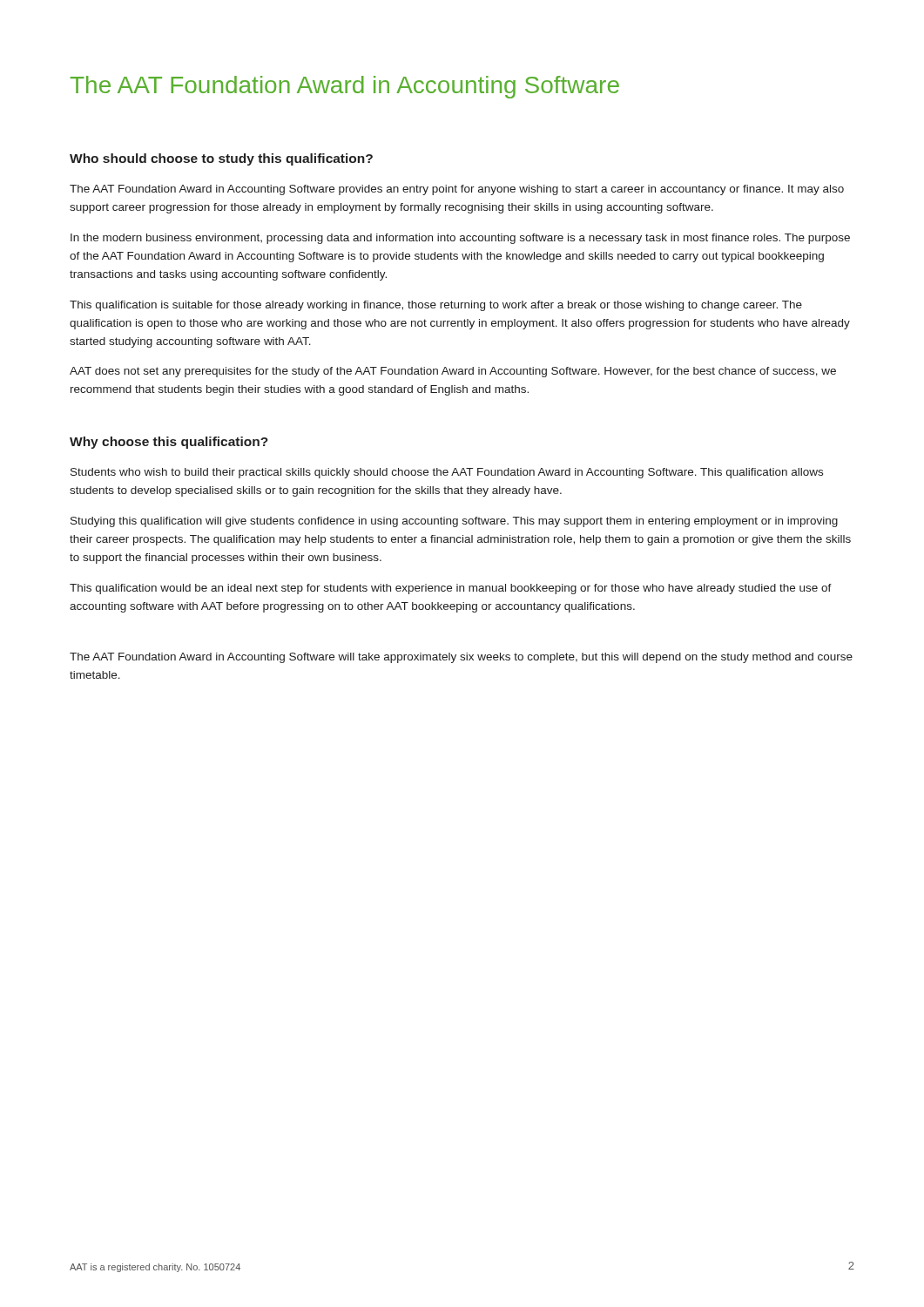
Task: Point to "Why choose this qualification?"
Action: pyautogui.click(x=169, y=442)
